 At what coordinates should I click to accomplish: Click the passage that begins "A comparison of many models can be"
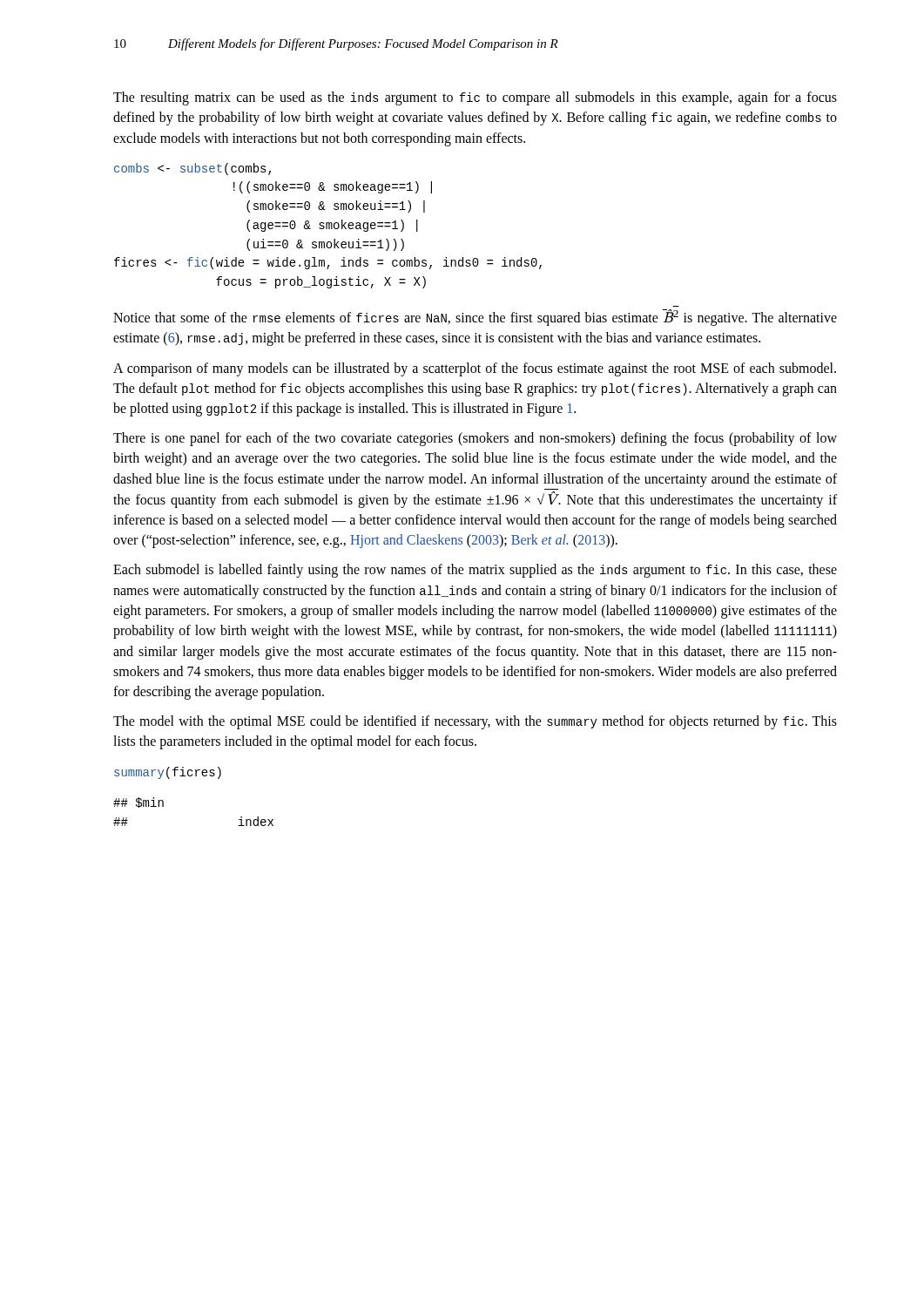point(475,388)
